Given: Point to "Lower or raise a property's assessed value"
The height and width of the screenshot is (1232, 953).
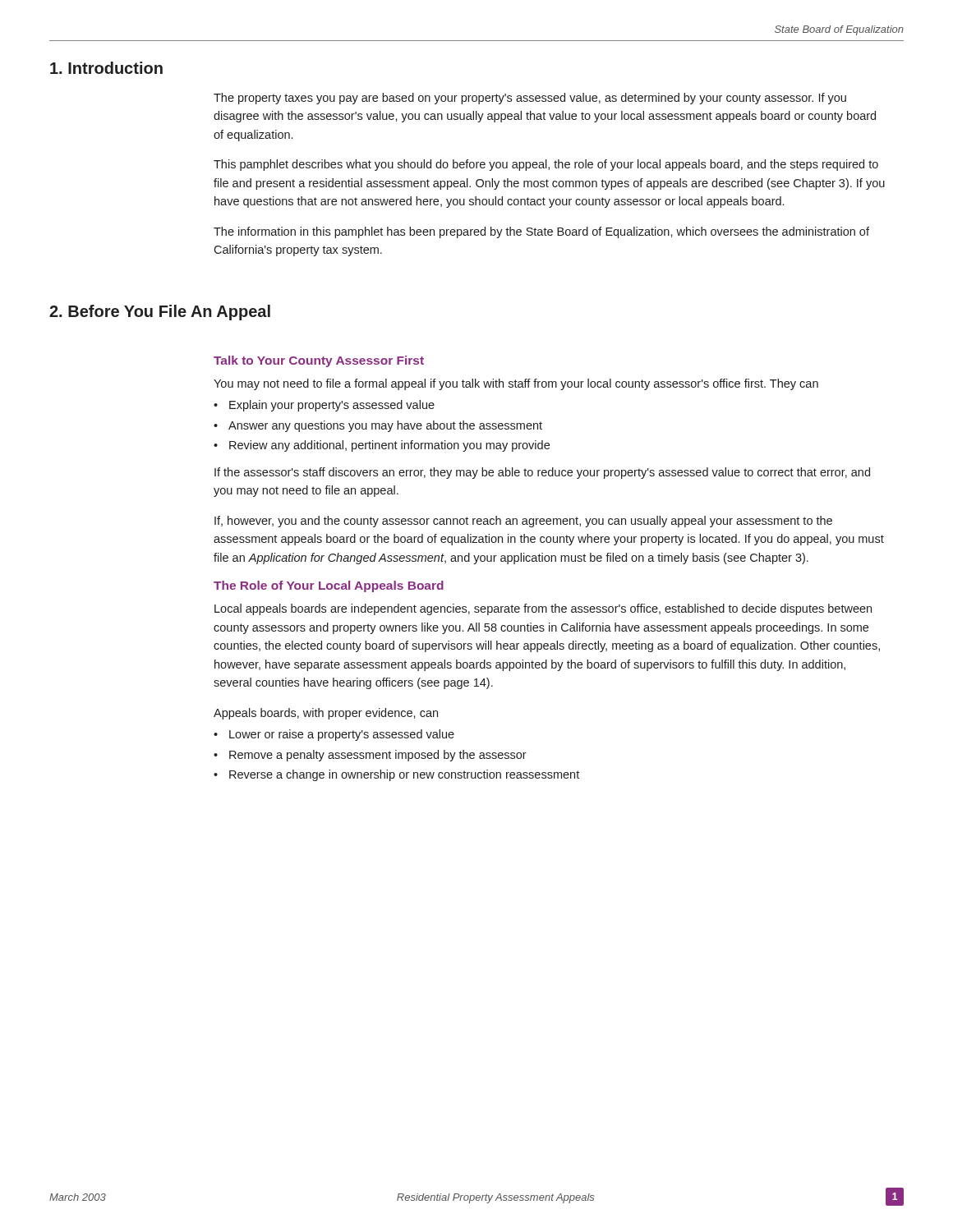Looking at the screenshot, I should [x=341, y=734].
